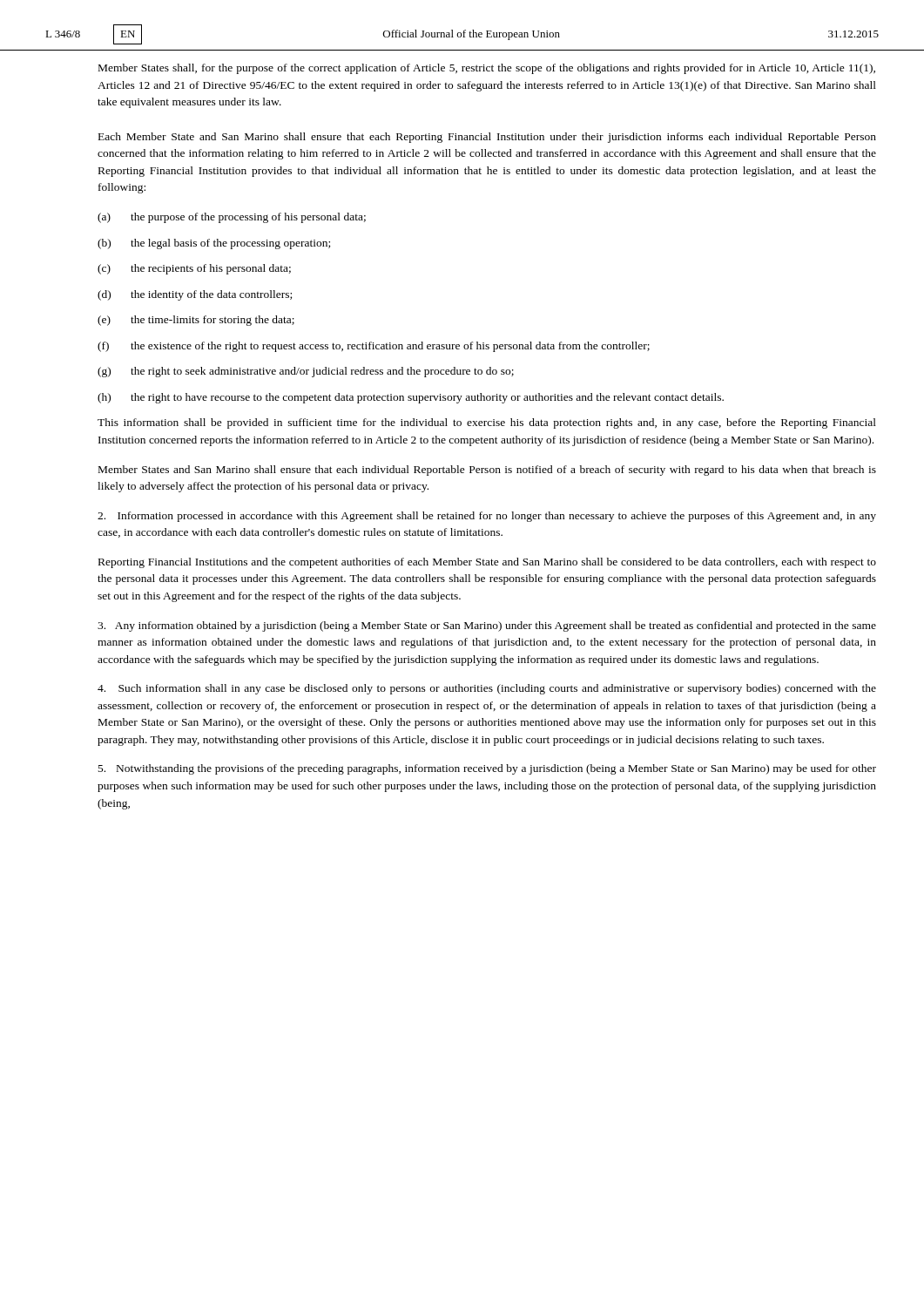Locate the block of text that opens with "Member States shall, for the purpose"

[487, 85]
